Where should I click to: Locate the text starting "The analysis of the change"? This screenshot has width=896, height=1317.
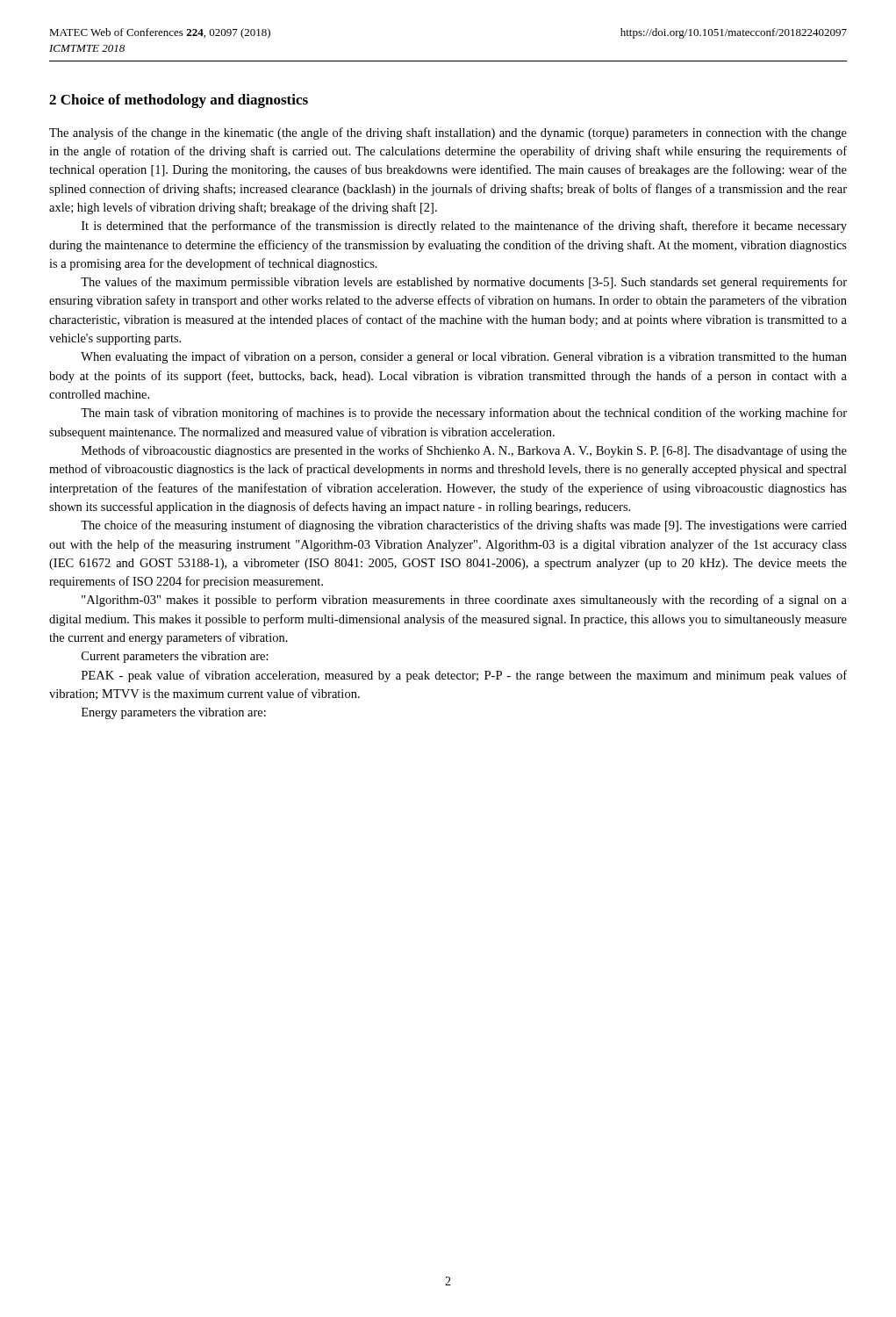tap(448, 170)
